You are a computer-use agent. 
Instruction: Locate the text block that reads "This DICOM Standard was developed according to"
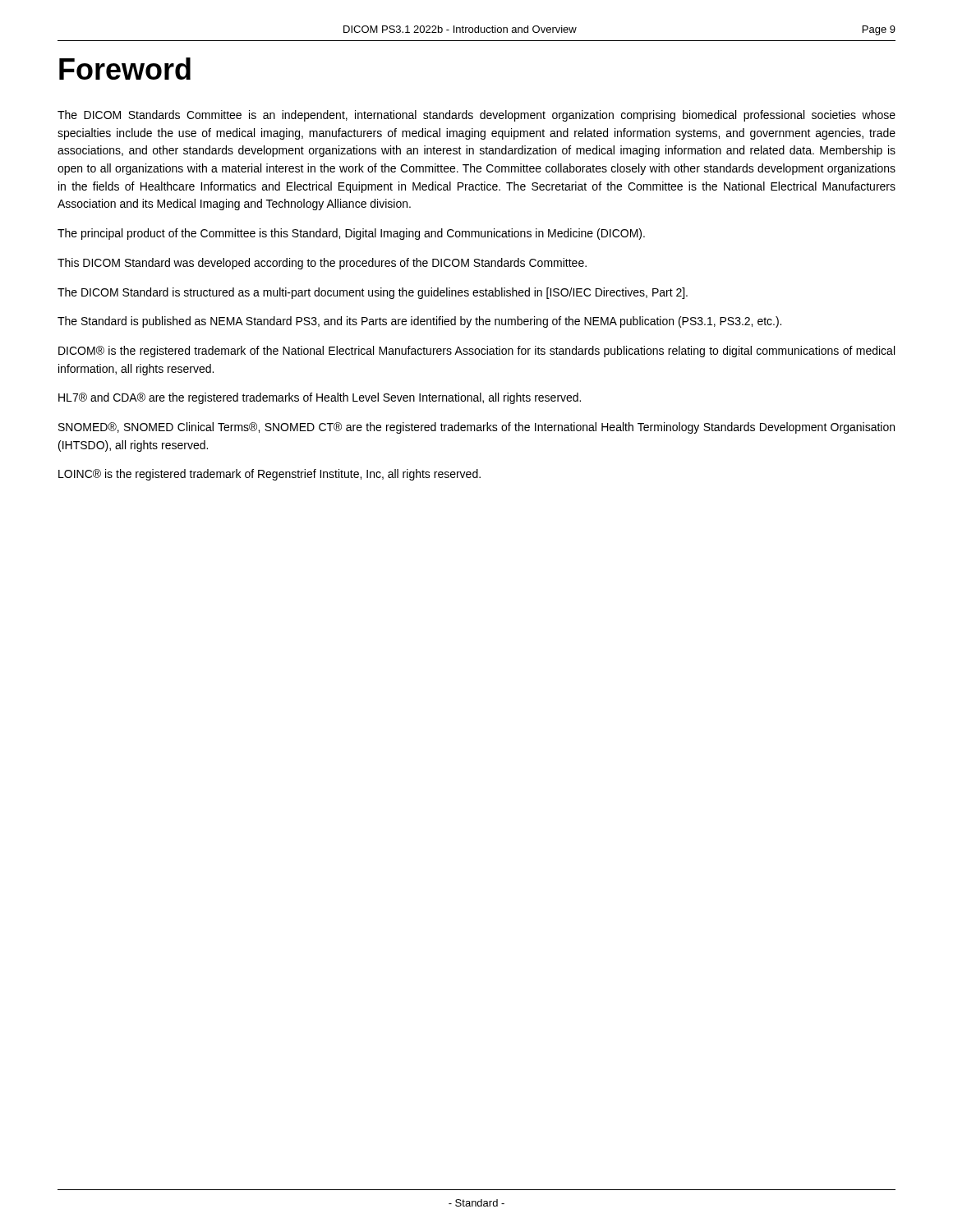click(322, 263)
